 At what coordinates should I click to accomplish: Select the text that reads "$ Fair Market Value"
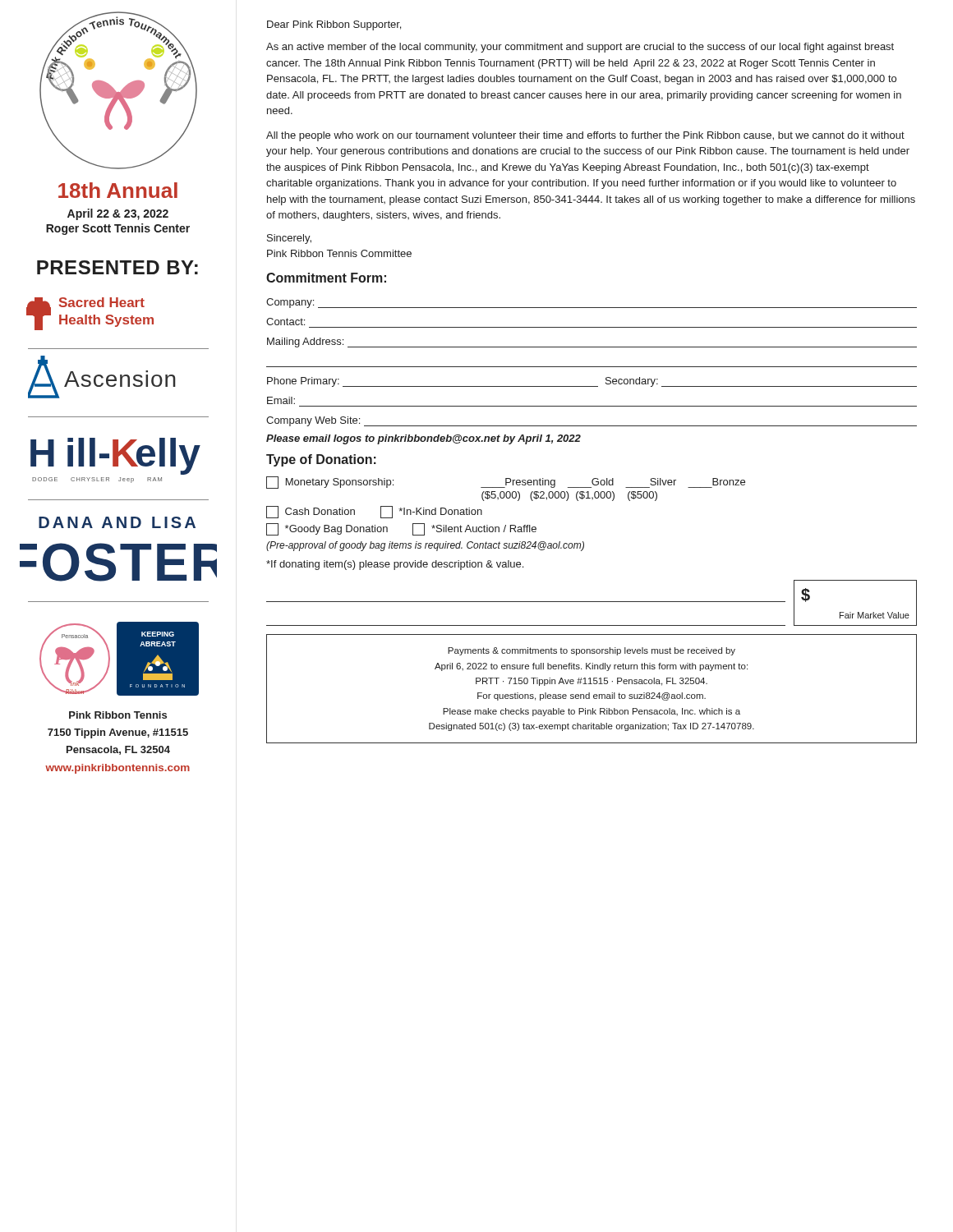pos(592,603)
